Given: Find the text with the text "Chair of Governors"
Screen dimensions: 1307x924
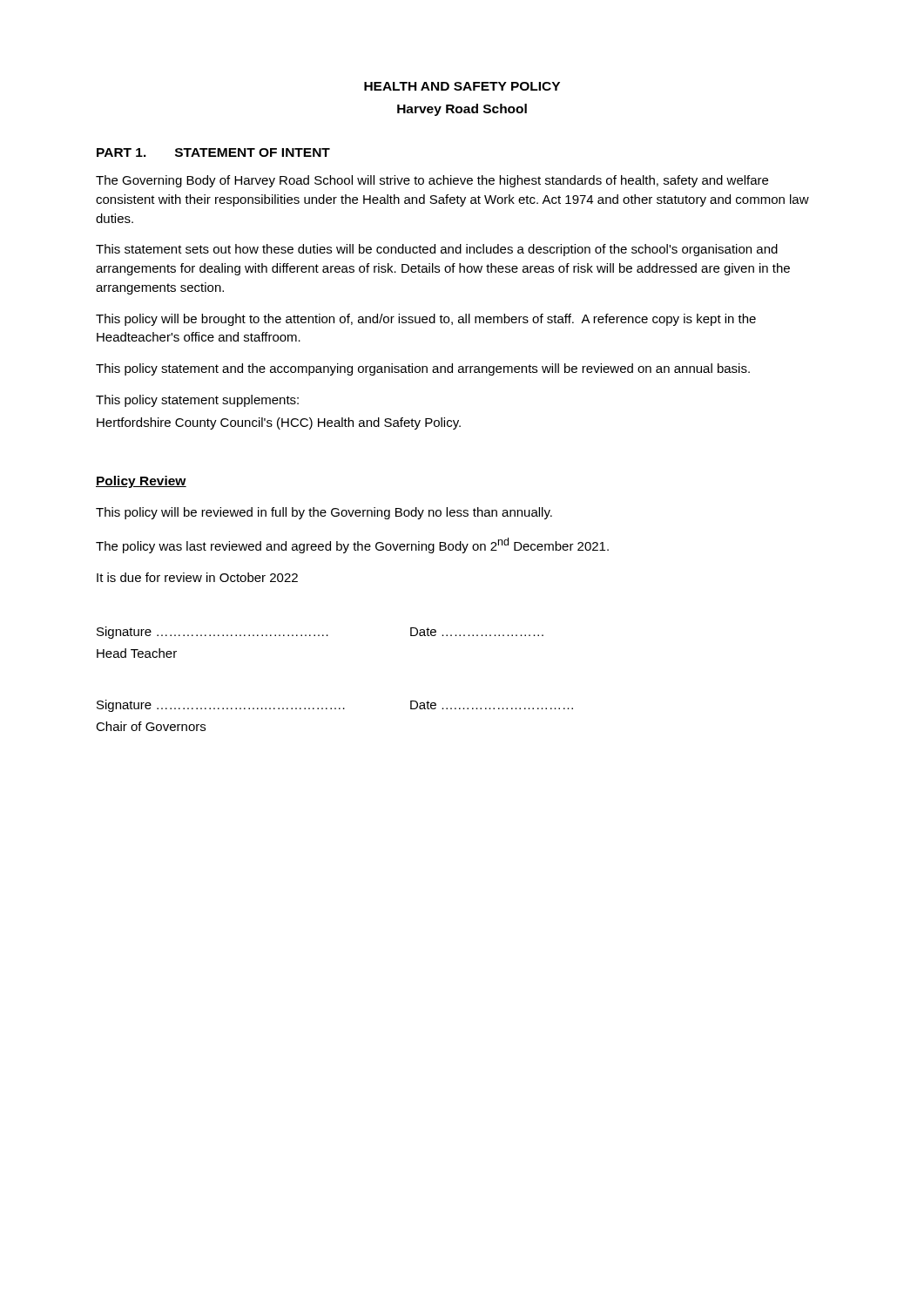Looking at the screenshot, I should click(x=151, y=726).
